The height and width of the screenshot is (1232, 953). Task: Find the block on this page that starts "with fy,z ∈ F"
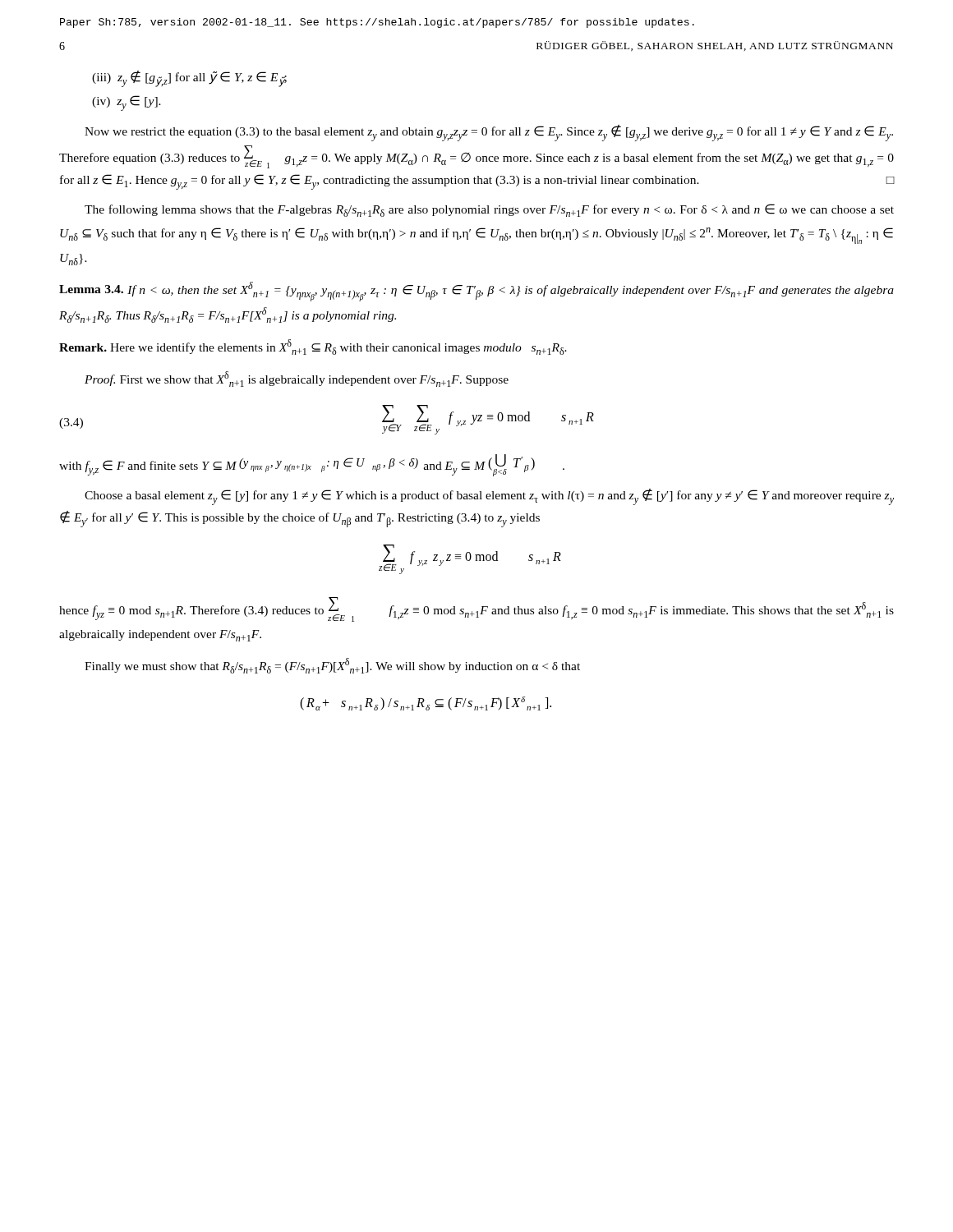click(x=312, y=465)
